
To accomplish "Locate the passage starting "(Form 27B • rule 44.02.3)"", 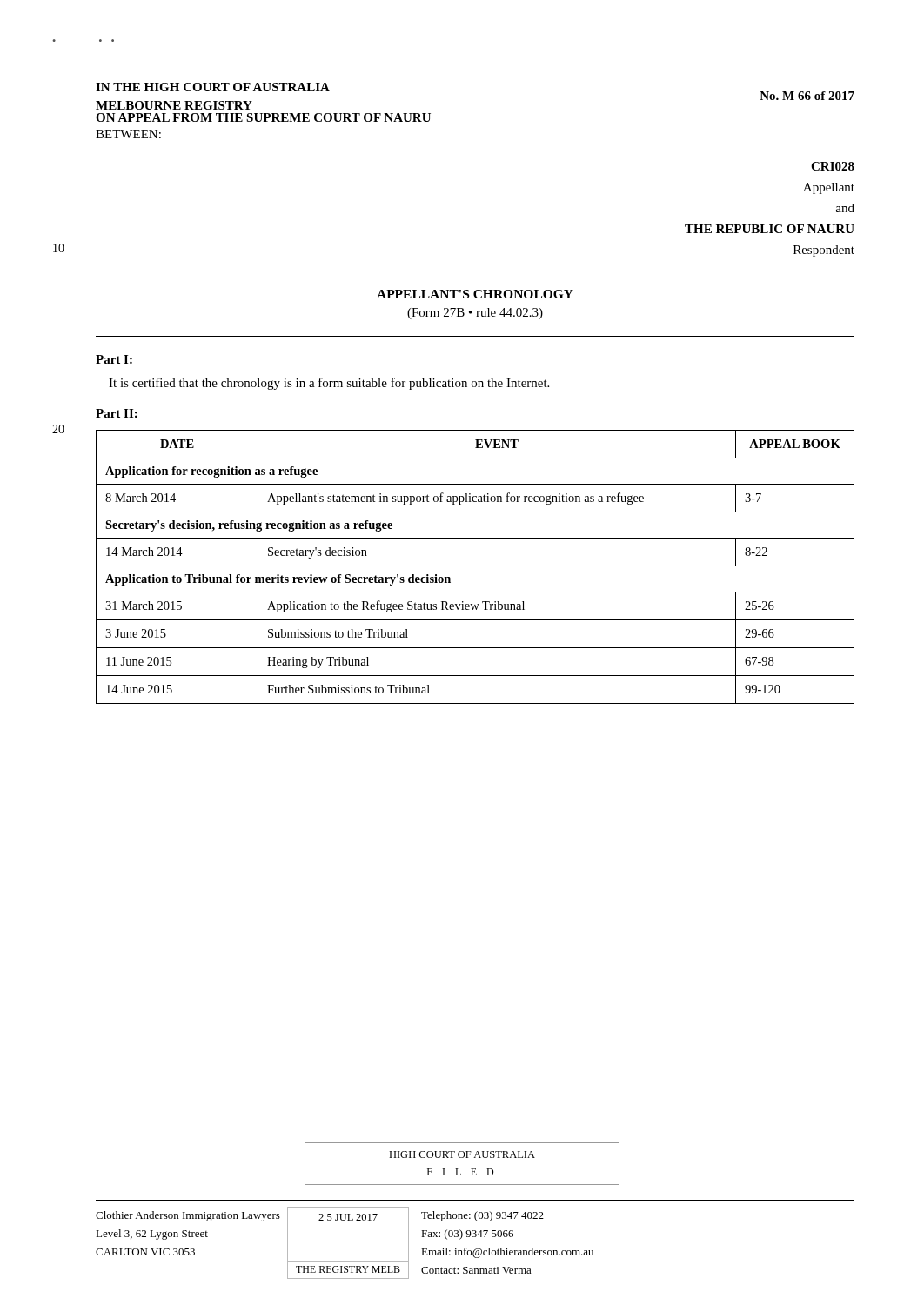I will pos(475,312).
